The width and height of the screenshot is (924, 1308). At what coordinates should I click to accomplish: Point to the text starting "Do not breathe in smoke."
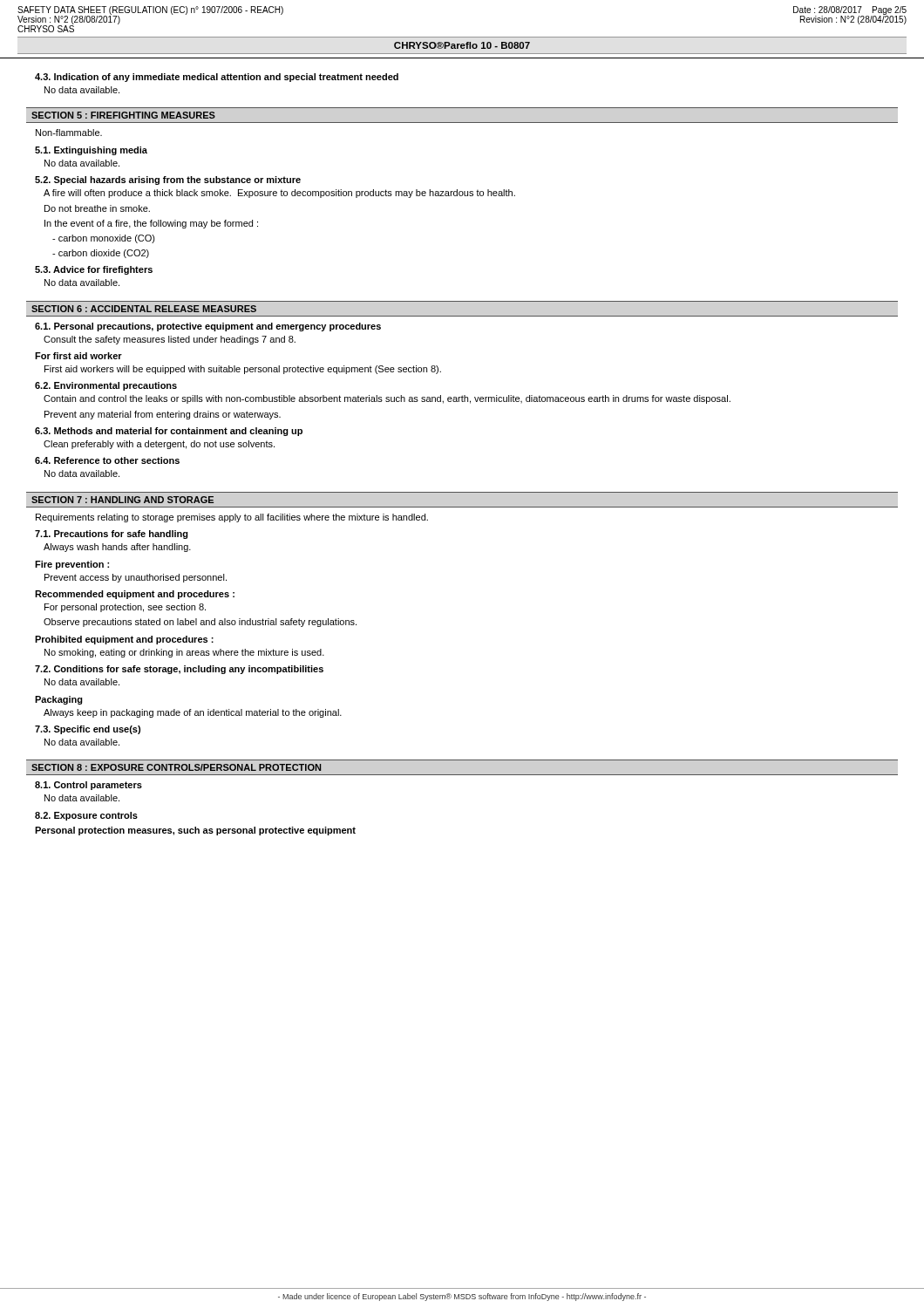pyautogui.click(x=97, y=208)
